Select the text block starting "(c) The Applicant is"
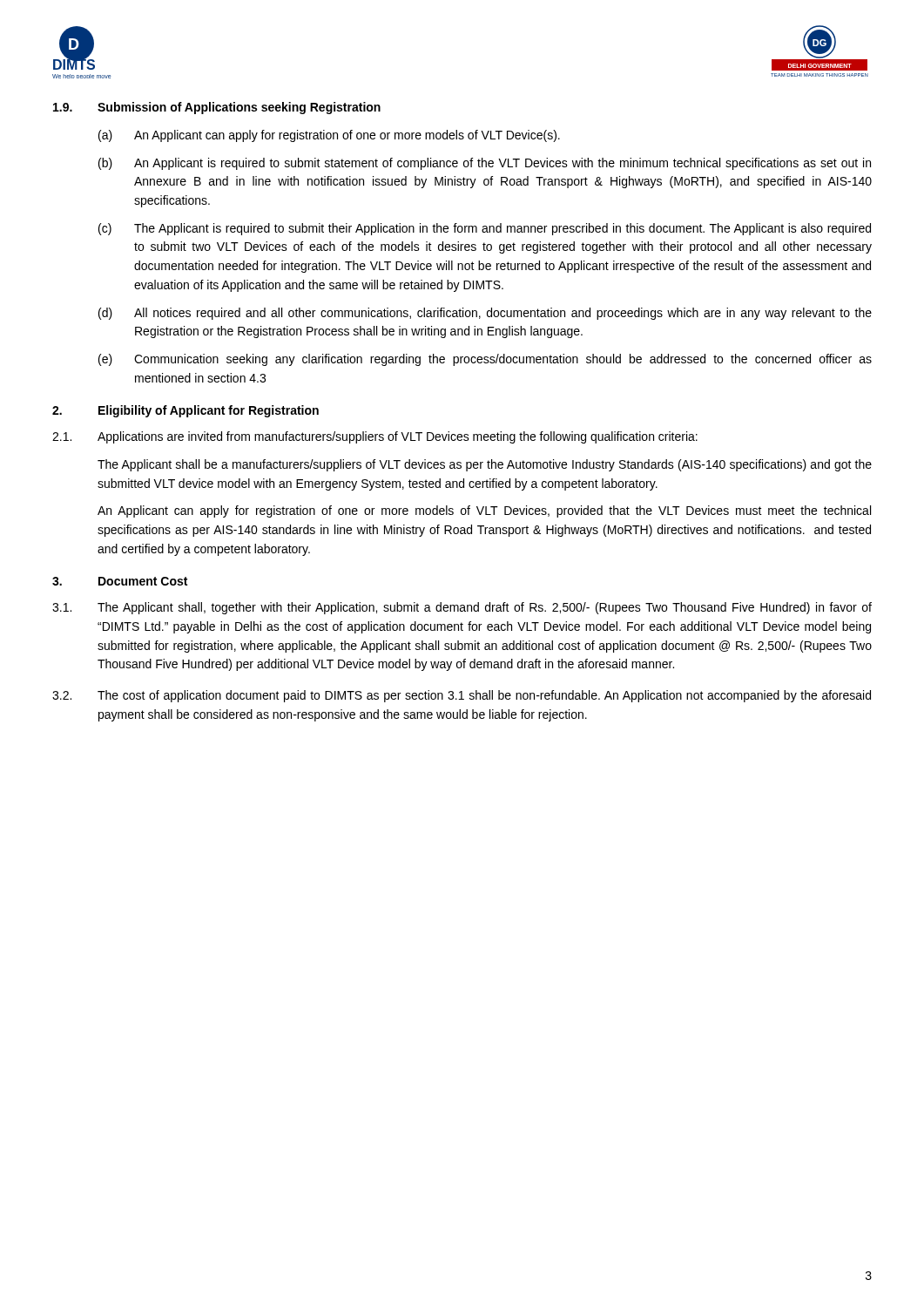The image size is (924, 1307). tap(485, 257)
